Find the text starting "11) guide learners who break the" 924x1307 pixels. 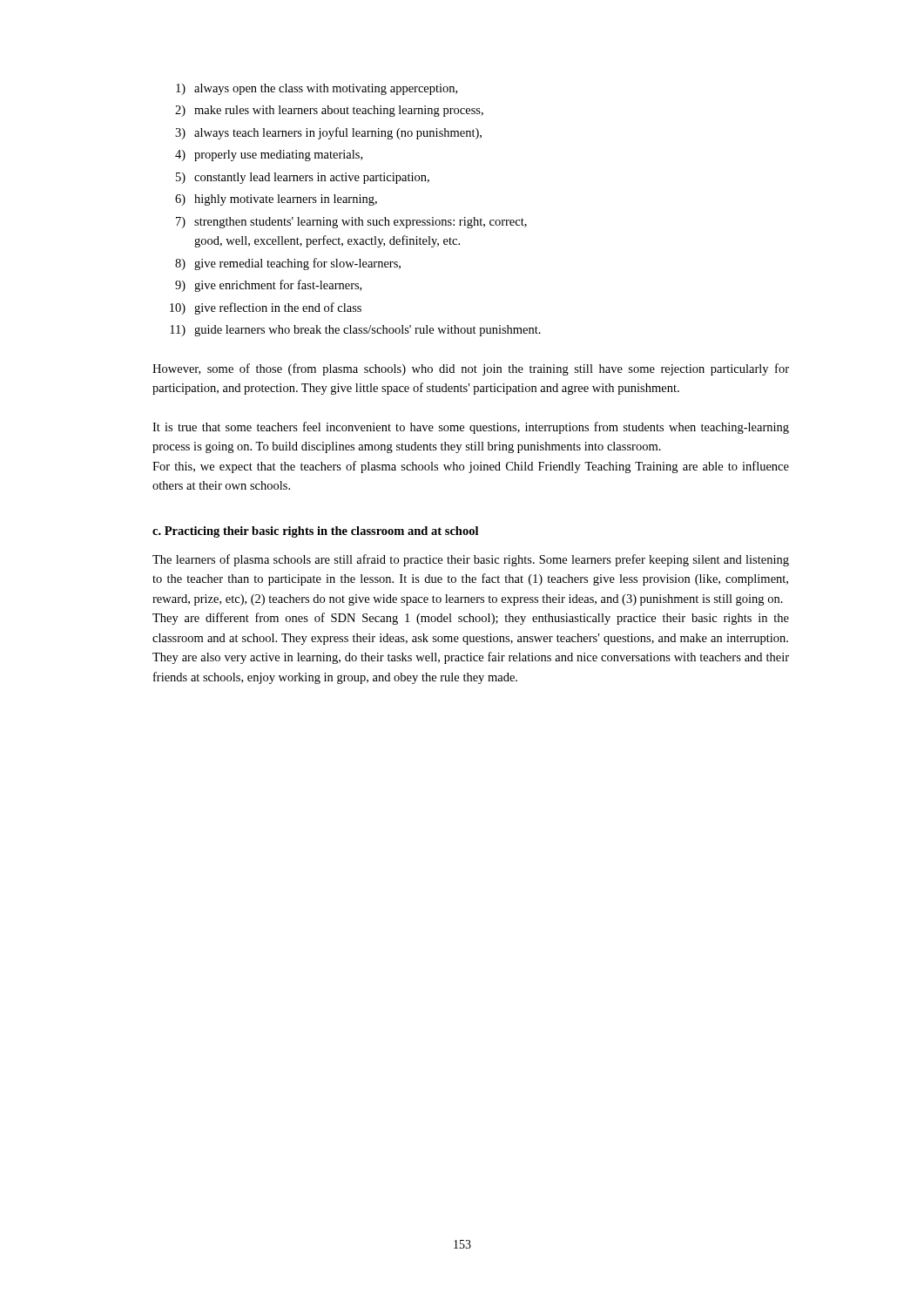(x=471, y=330)
